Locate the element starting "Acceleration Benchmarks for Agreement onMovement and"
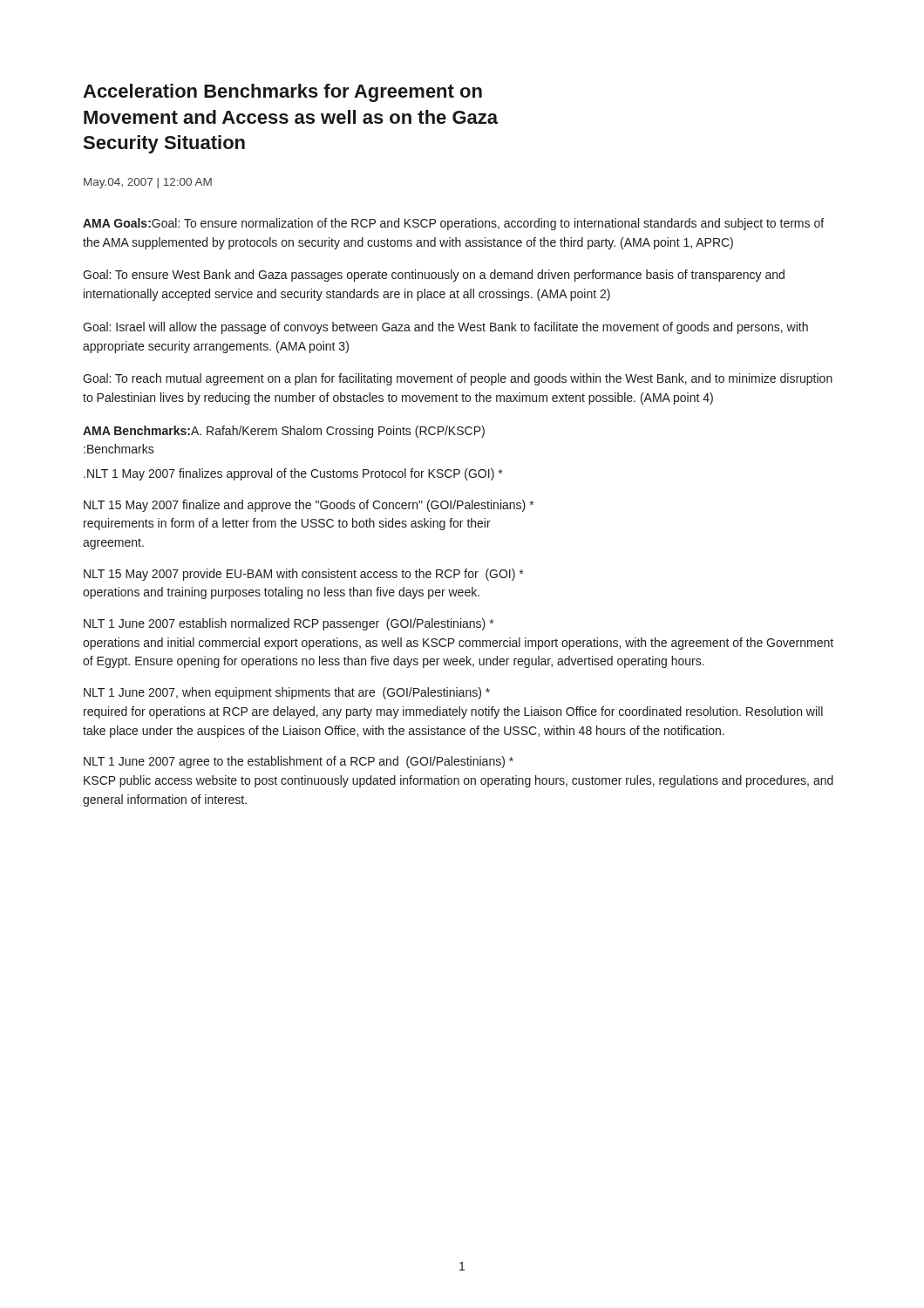This screenshot has width=924, height=1308. (462, 117)
